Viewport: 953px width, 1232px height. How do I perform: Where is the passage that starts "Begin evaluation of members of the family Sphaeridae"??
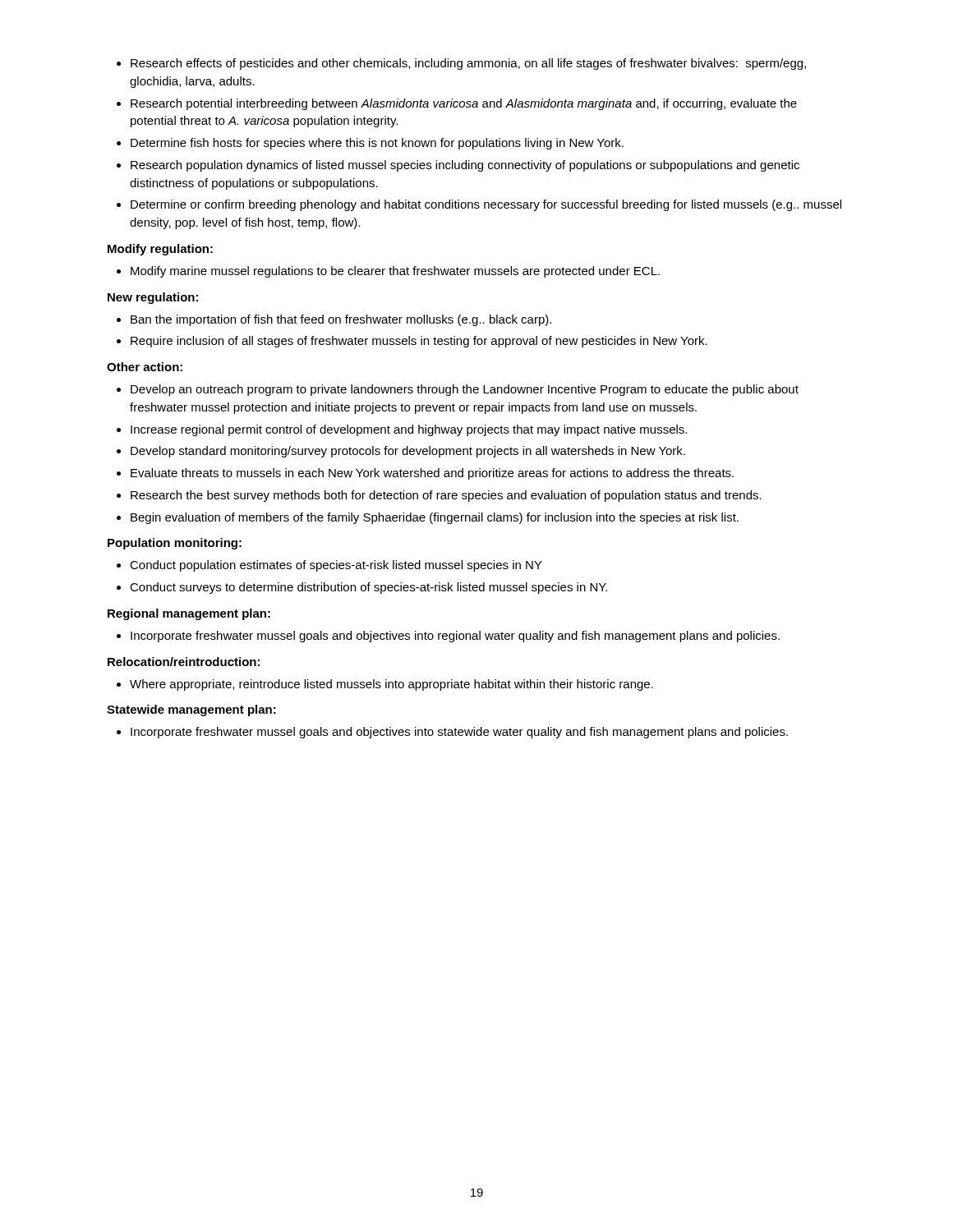[x=435, y=517]
